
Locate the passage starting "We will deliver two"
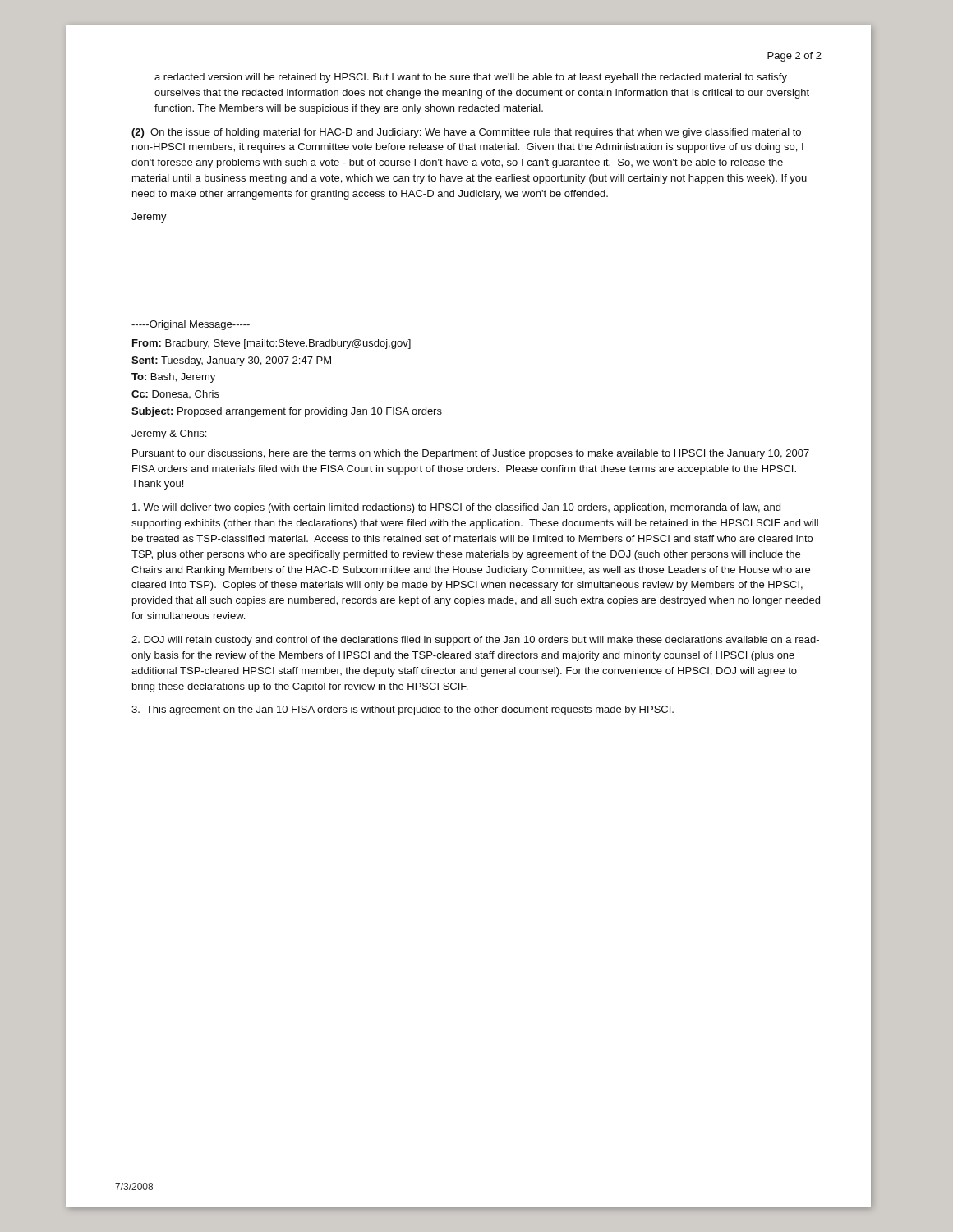[x=476, y=562]
